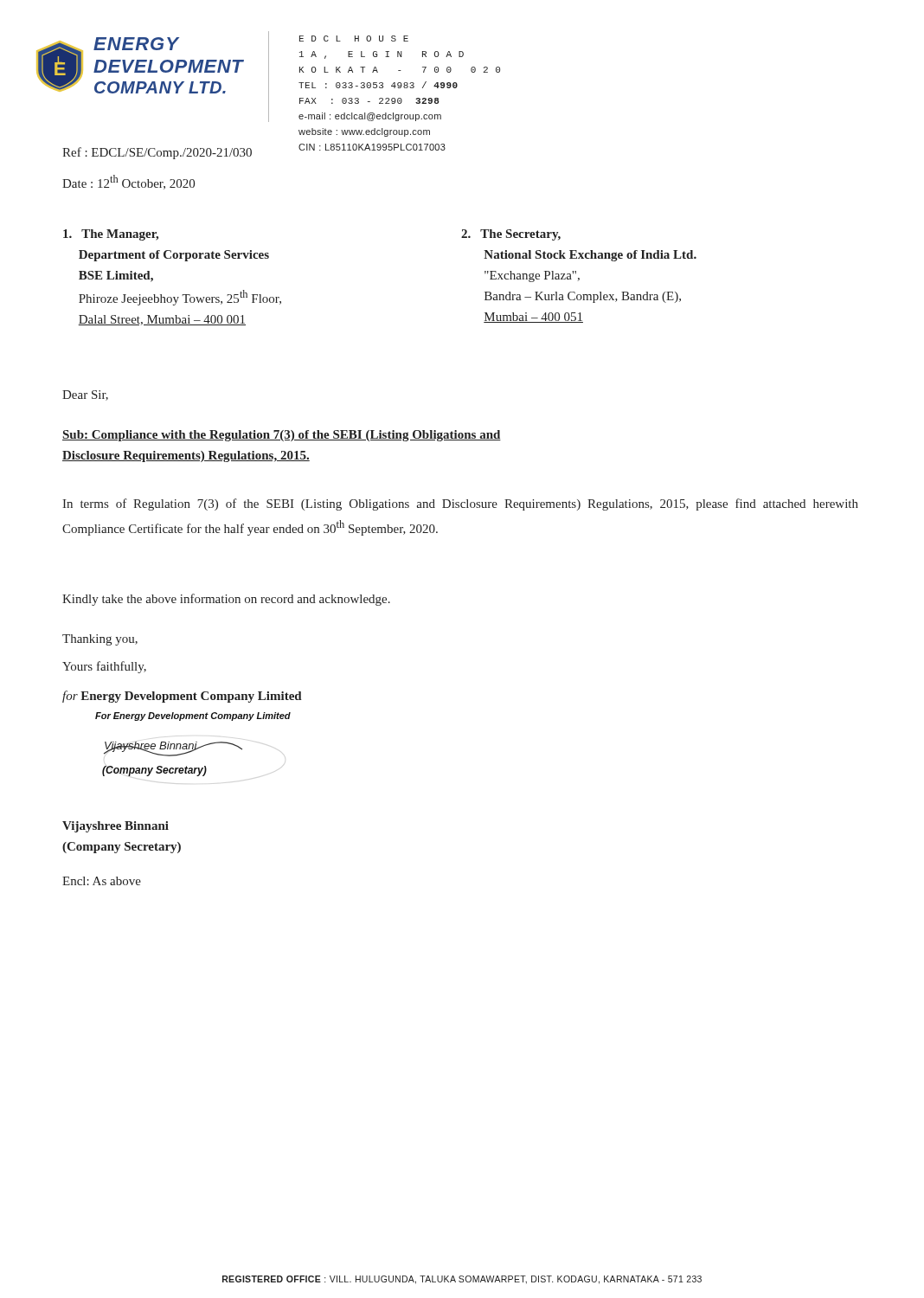Point to the element starting "Thanking you,"
This screenshot has width=924, height=1298.
(x=100, y=639)
